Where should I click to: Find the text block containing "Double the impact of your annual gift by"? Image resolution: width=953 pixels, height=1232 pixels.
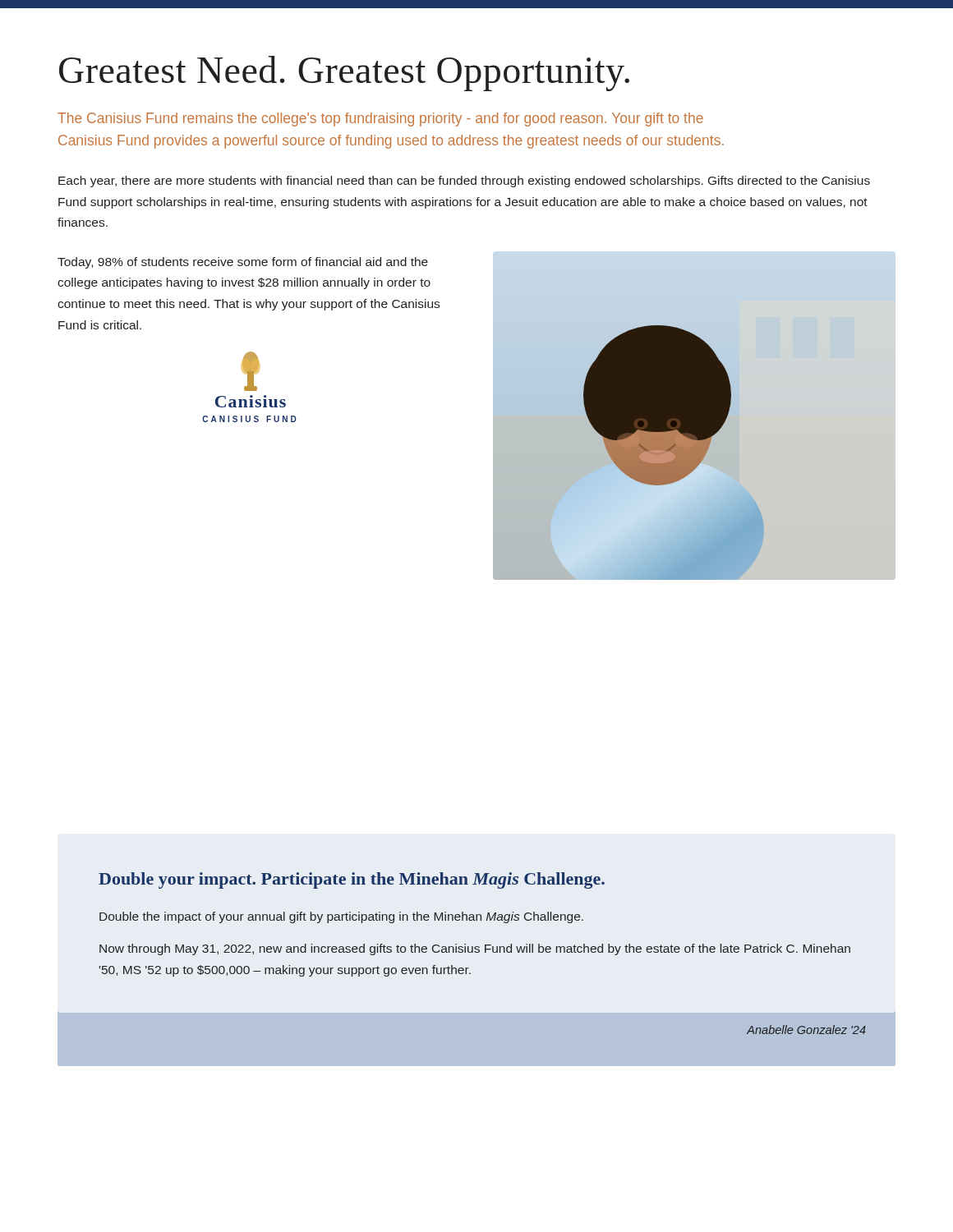341,916
